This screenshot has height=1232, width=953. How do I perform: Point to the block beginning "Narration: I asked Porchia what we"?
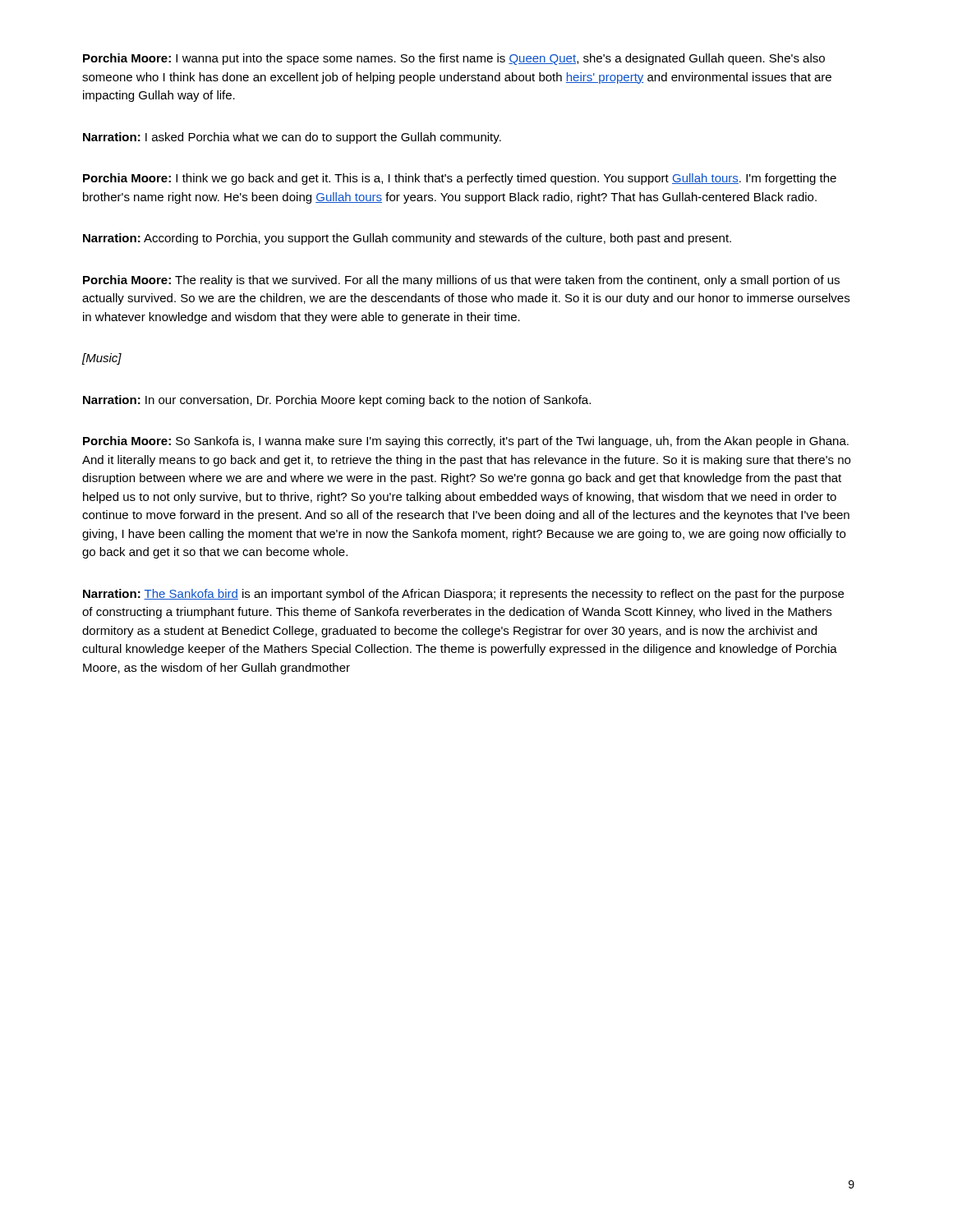pos(292,136)
